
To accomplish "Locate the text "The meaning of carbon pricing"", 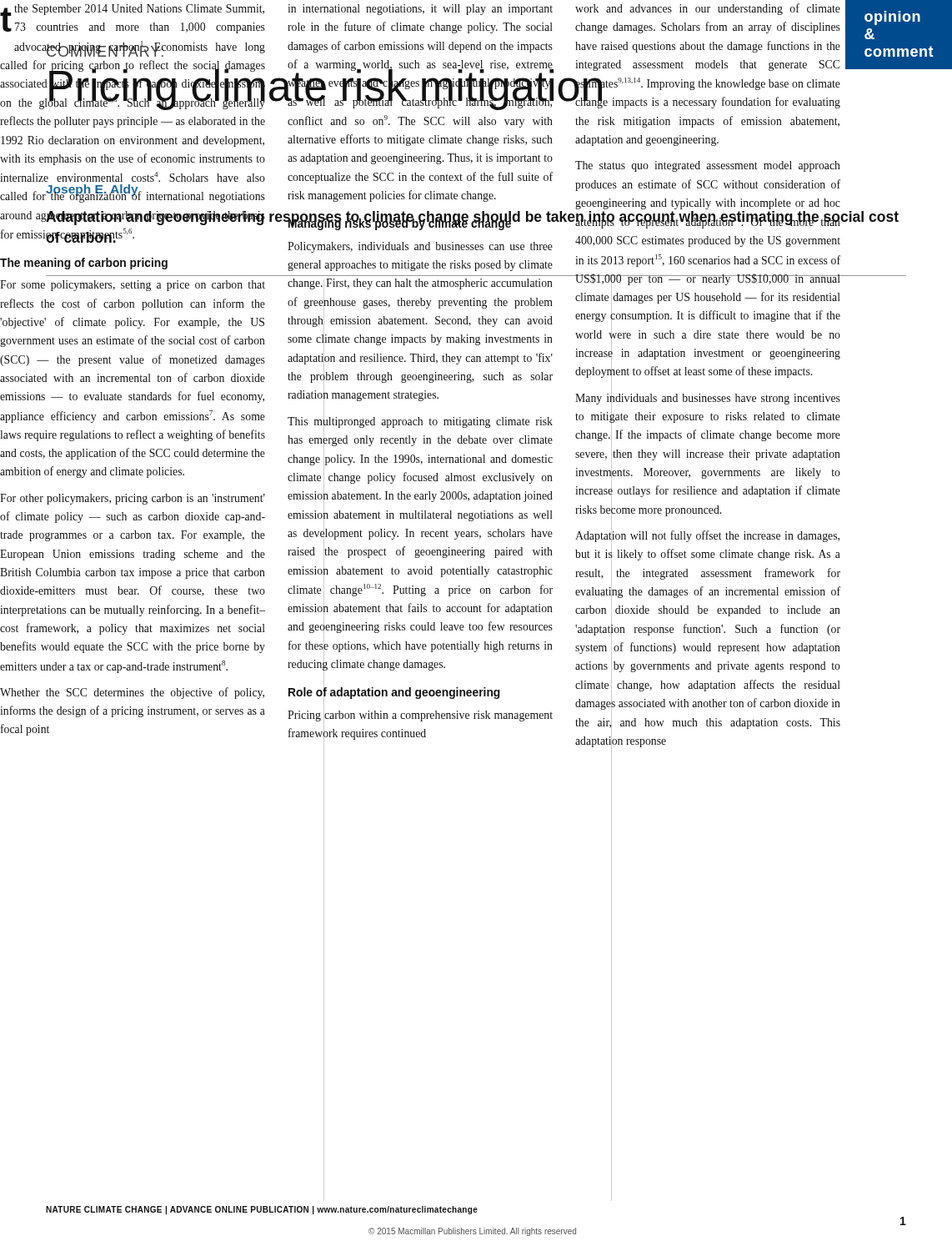I will tap(84, 263).
